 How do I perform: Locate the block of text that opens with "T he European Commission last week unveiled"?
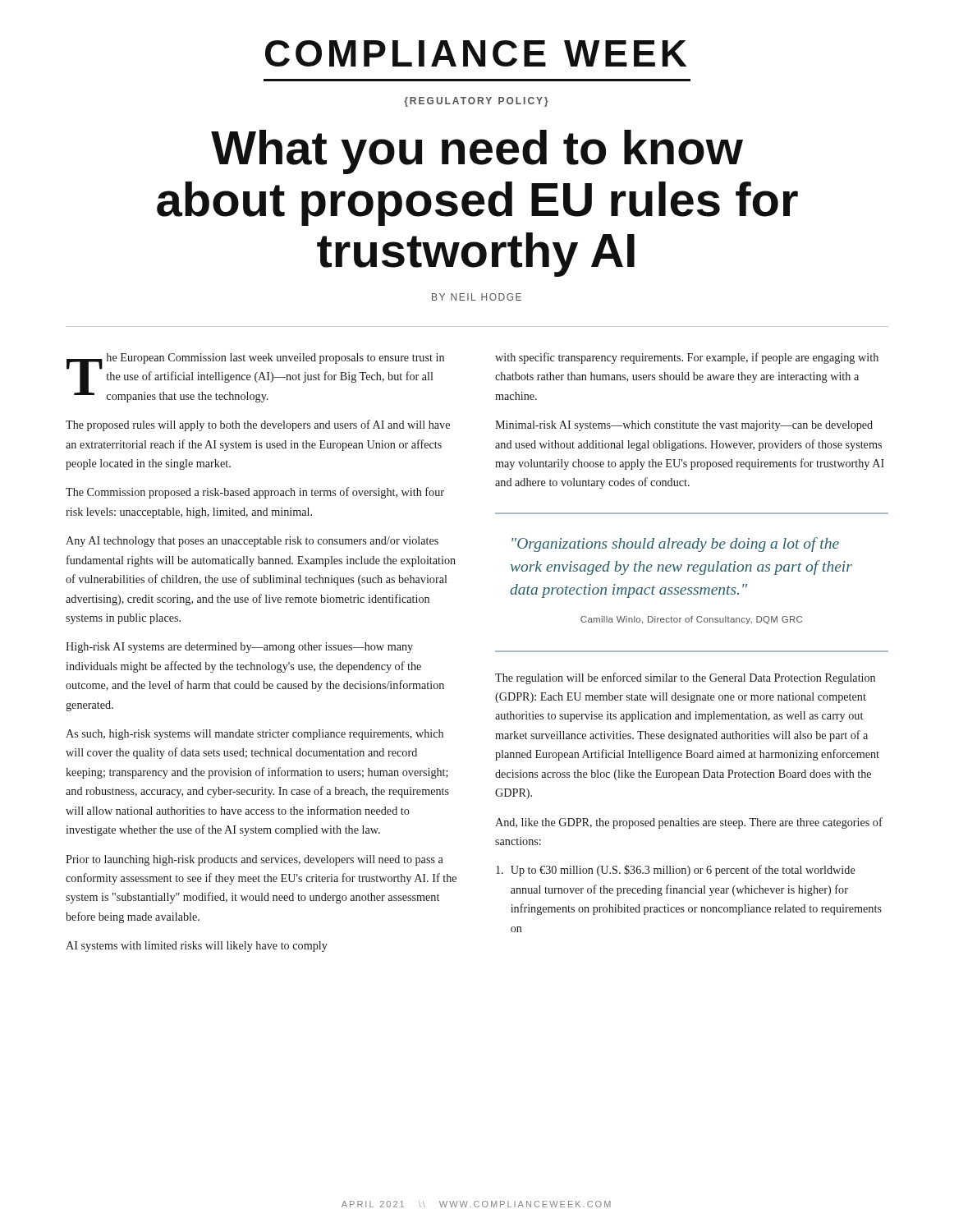click(262, 377)
